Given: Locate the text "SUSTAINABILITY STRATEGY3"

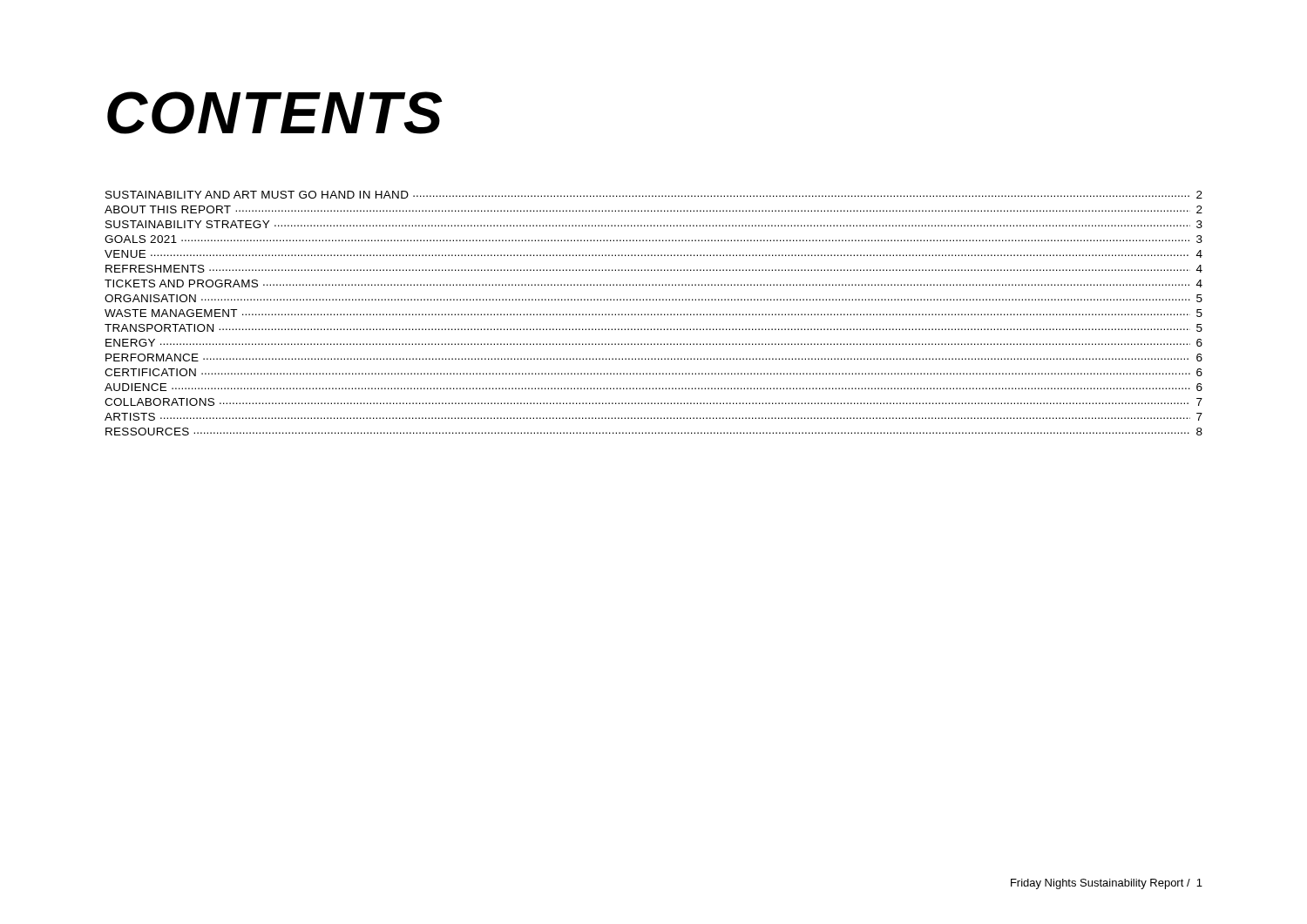Looking at the screenshot, I should [x=654, y=224].
